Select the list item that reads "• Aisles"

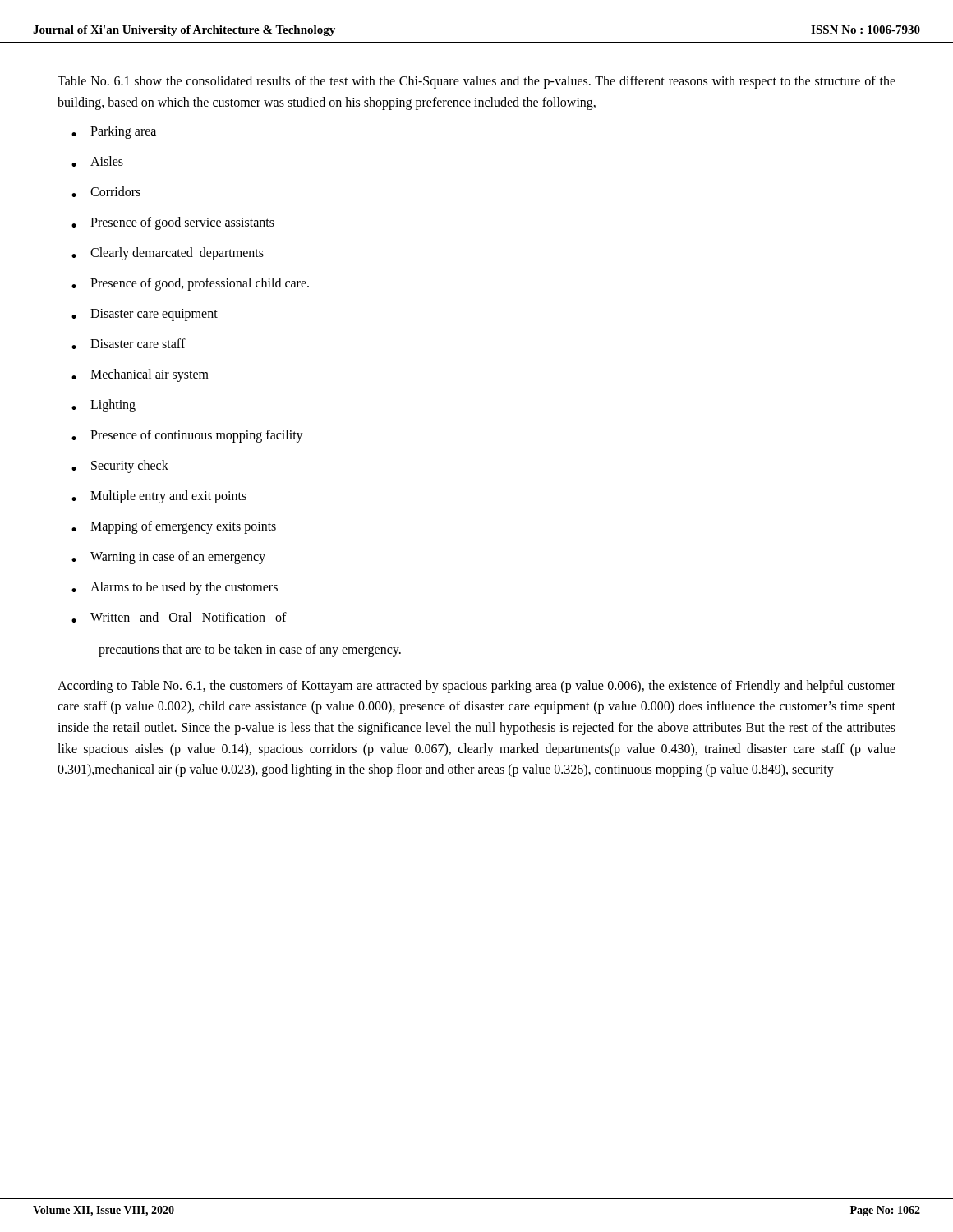point(97,161)
